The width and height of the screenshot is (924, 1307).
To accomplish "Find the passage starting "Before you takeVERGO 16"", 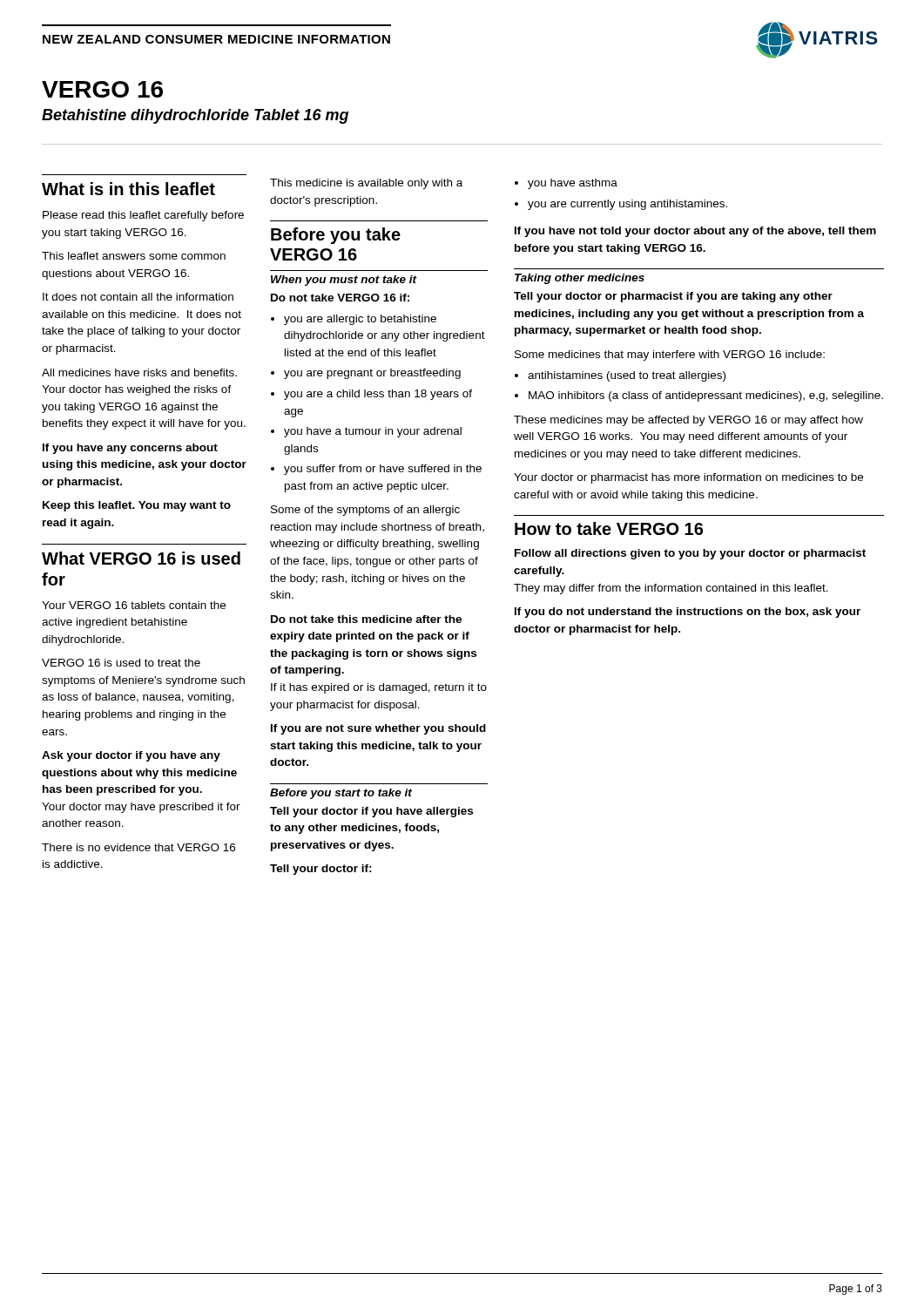I will pos(379,245).
